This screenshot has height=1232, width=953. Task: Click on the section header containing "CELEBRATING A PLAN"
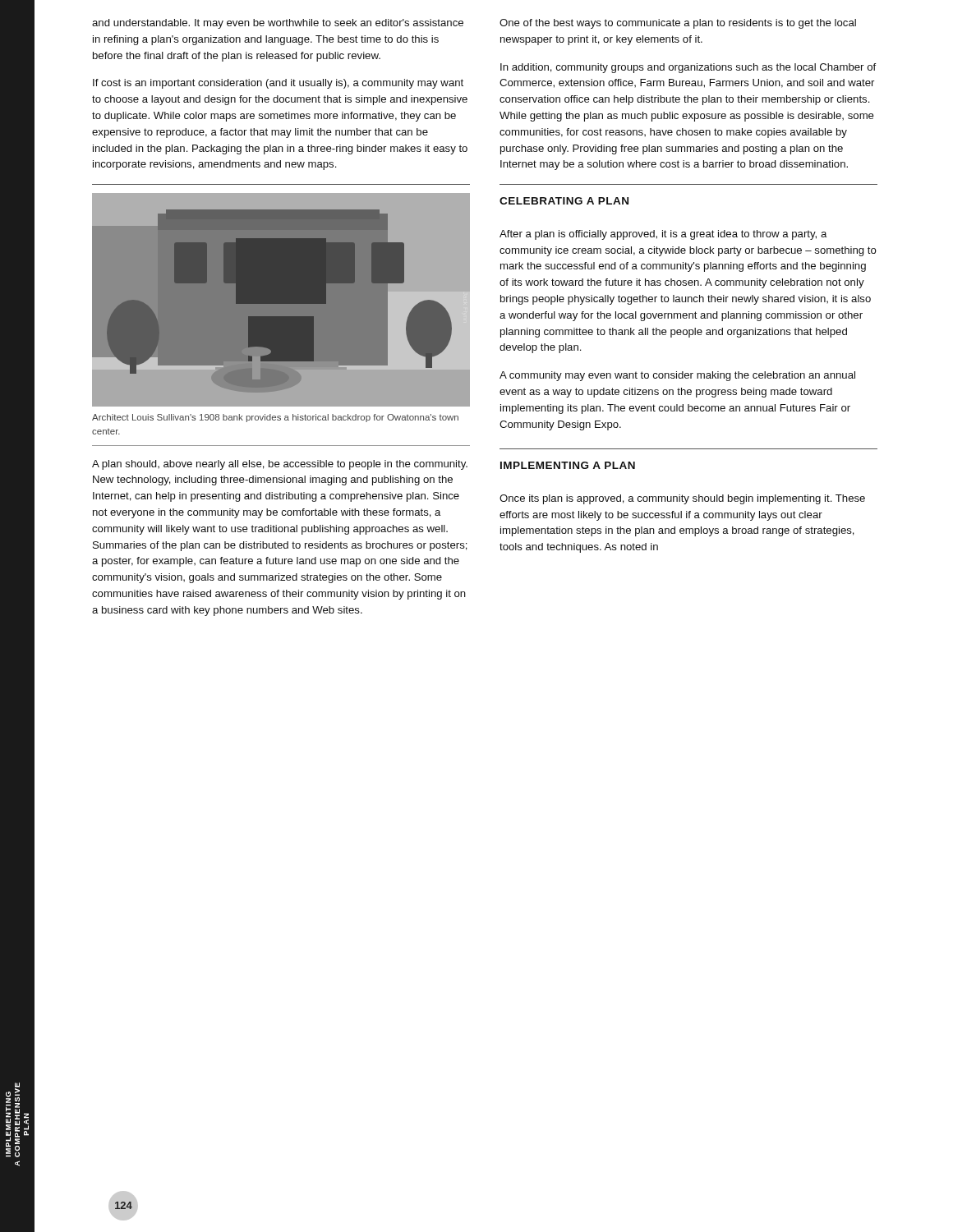(565, 201)
